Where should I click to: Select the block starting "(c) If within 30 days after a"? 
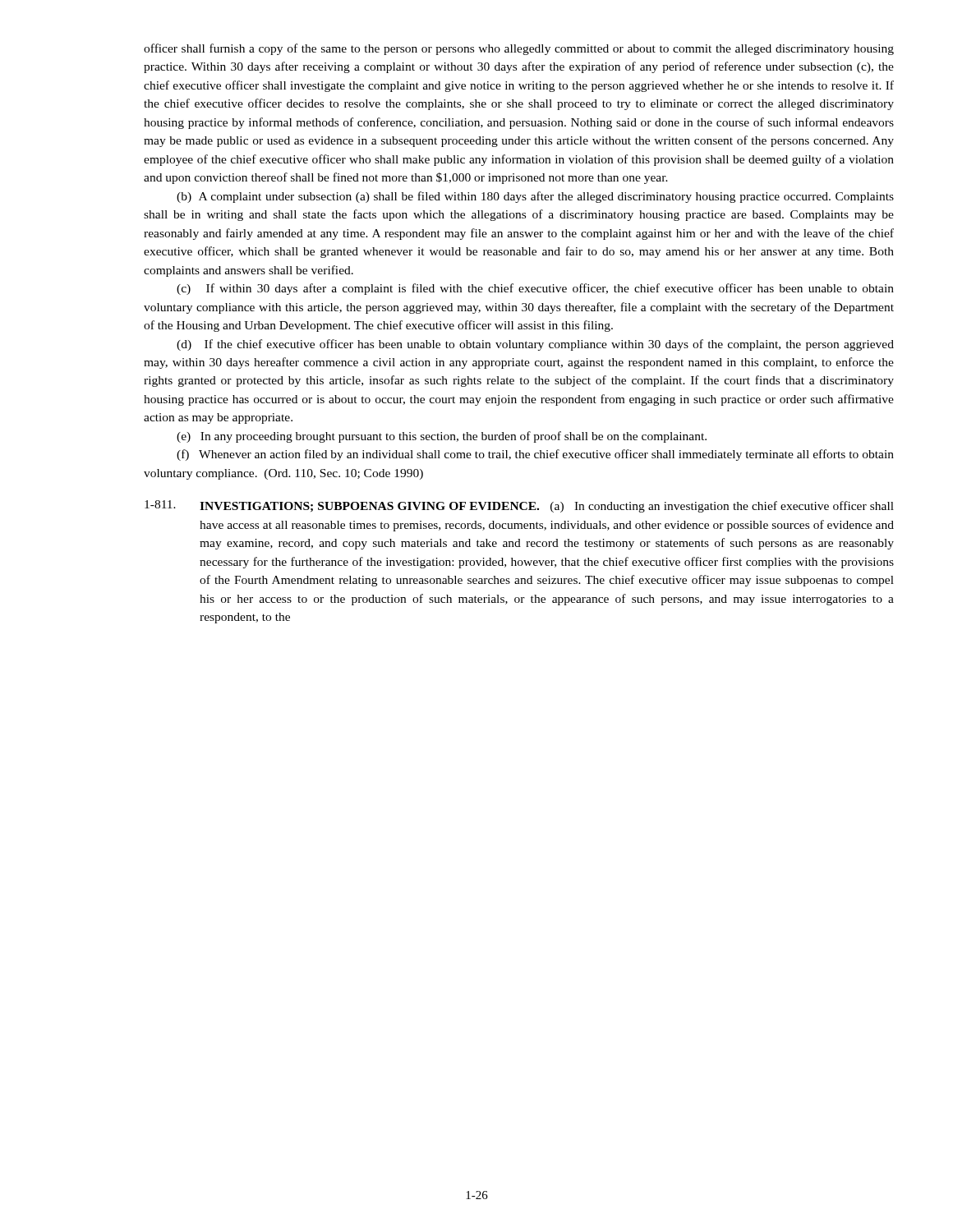coord(519,307)
